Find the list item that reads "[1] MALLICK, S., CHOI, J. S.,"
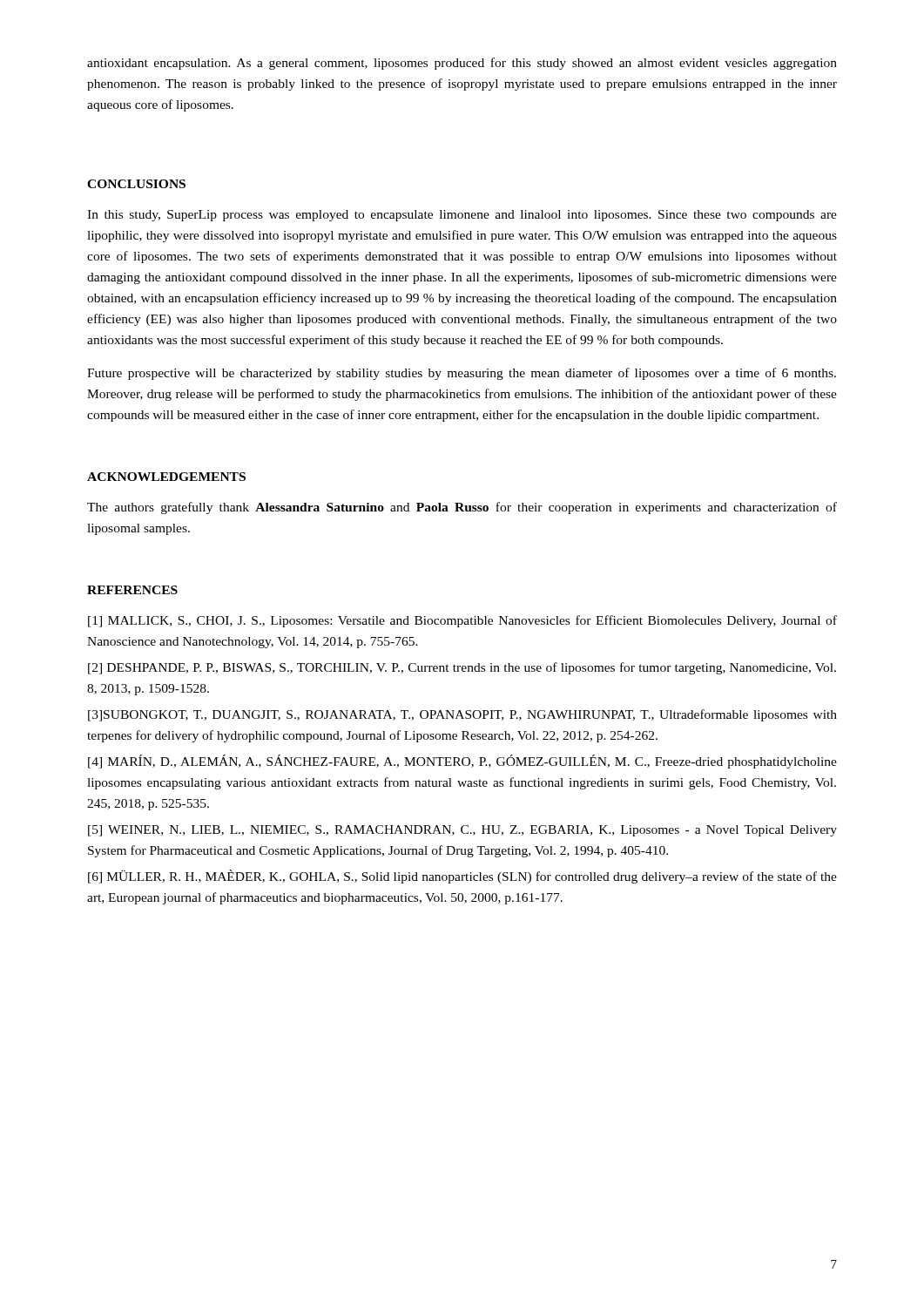 click(462, 631)
